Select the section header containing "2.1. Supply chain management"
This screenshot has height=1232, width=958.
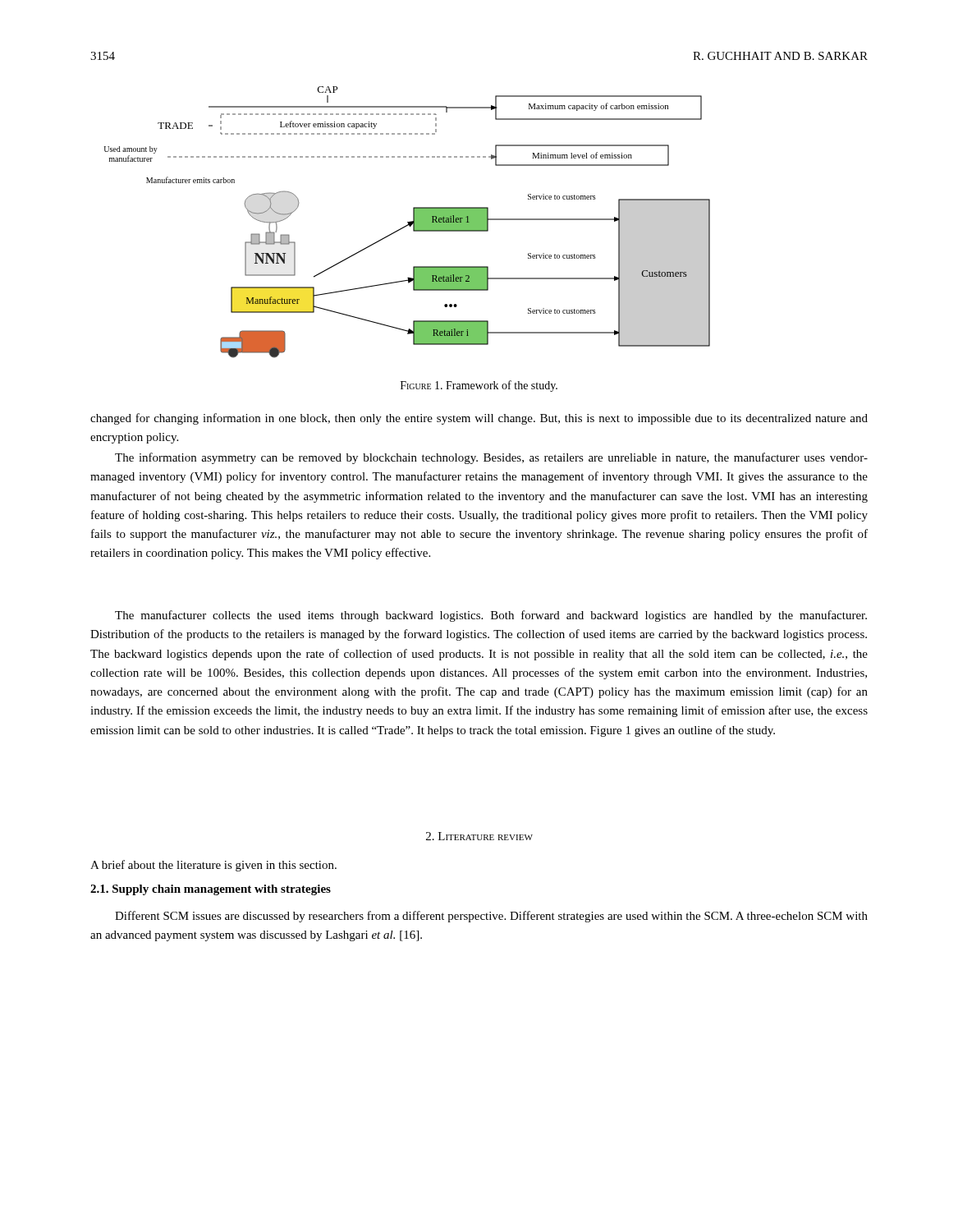(211, 889)
